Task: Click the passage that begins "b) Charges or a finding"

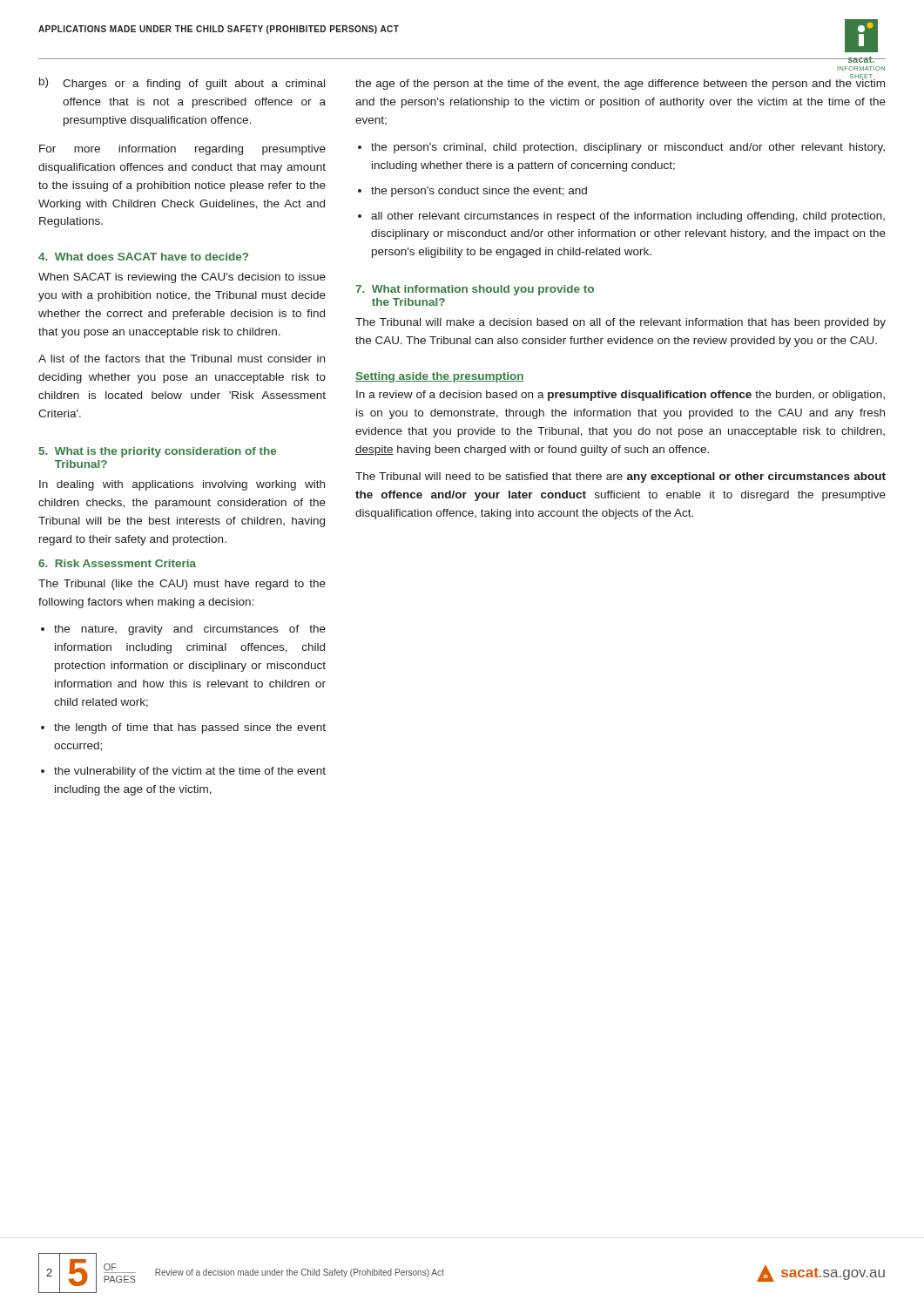Action: (x=182, y=102)
